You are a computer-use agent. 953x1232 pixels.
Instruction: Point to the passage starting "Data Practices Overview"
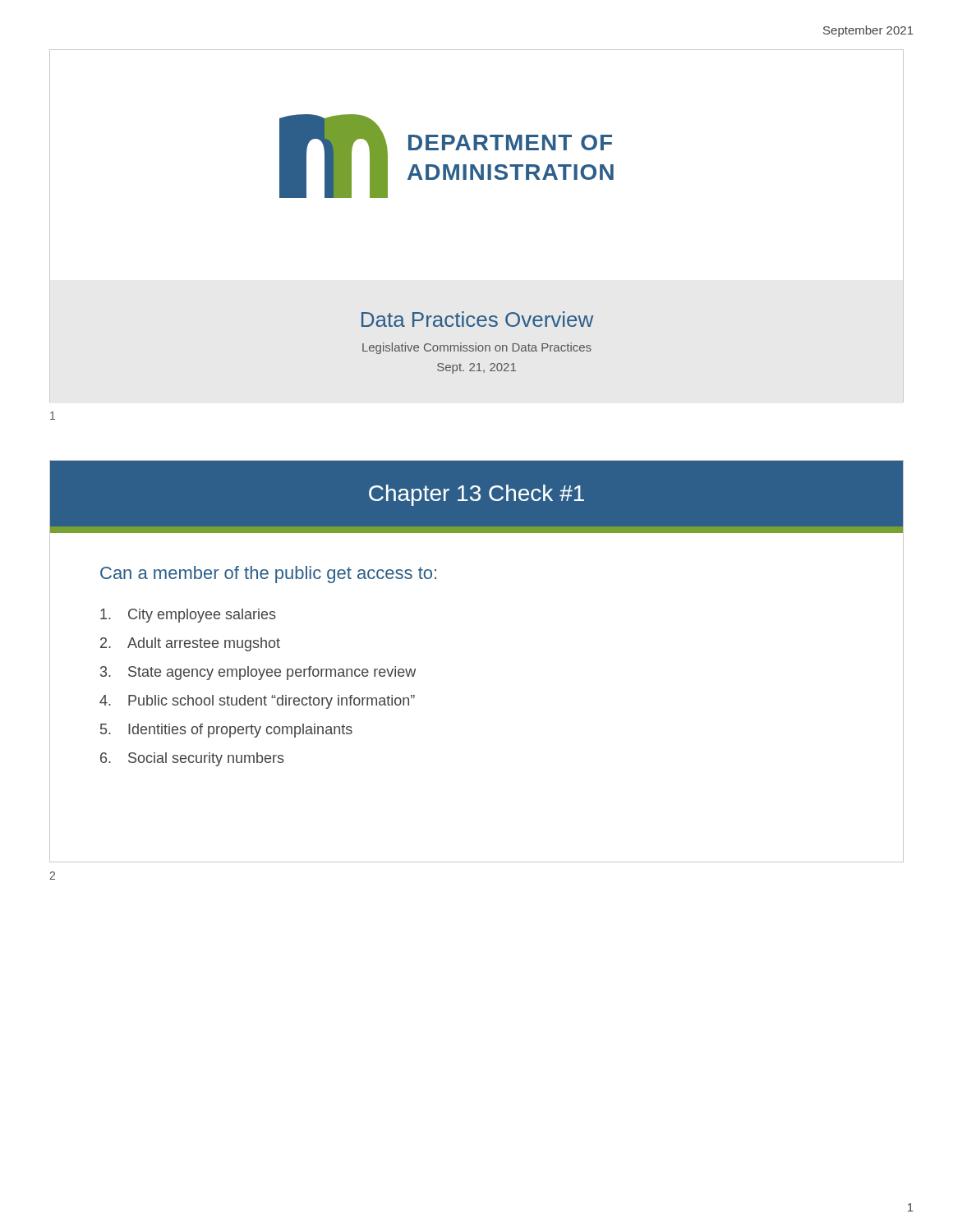coord(476,319)
